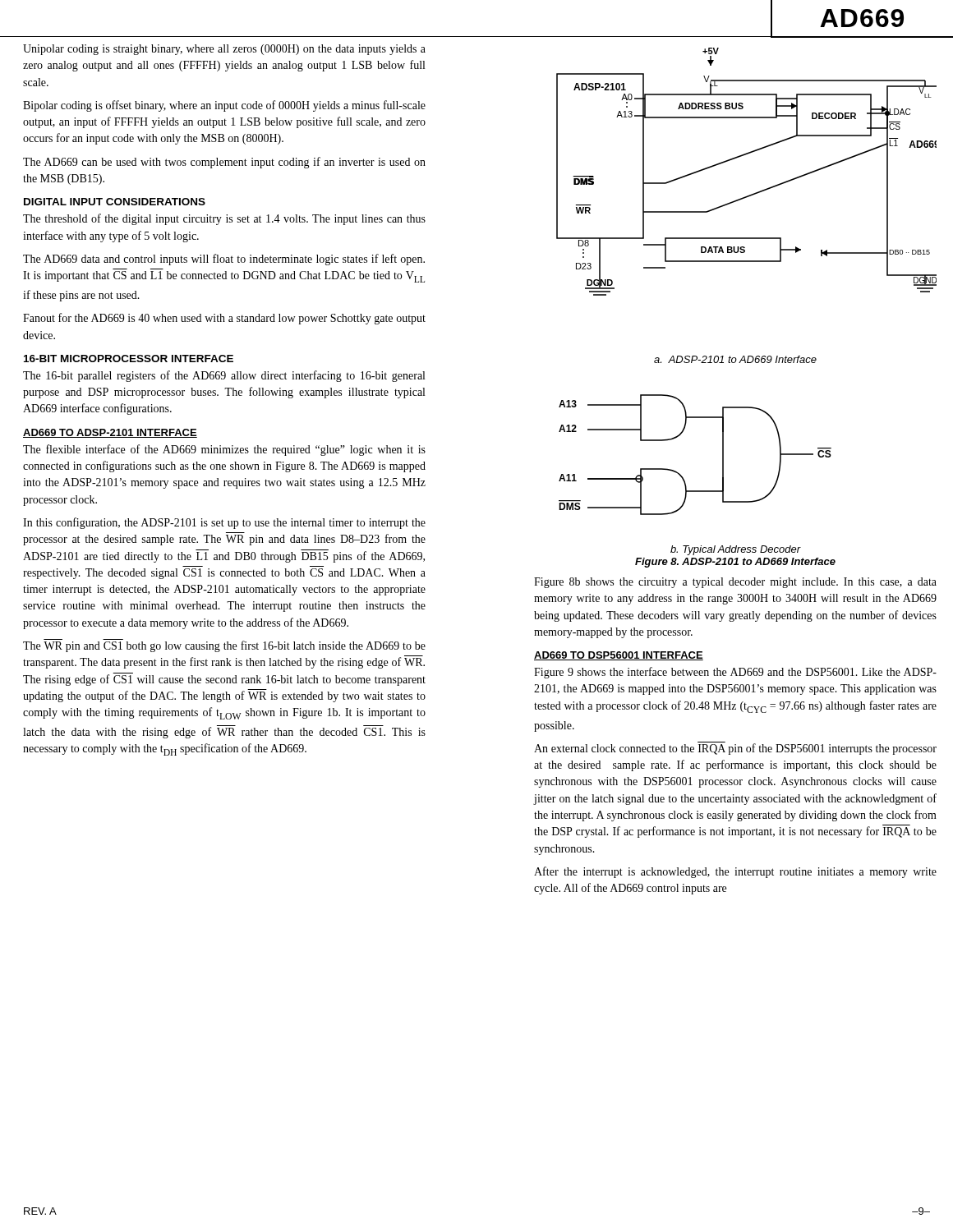Locate the text block starting "16-BIT MICROPROCESSOR INTERFACE"

tap(128, 358)
